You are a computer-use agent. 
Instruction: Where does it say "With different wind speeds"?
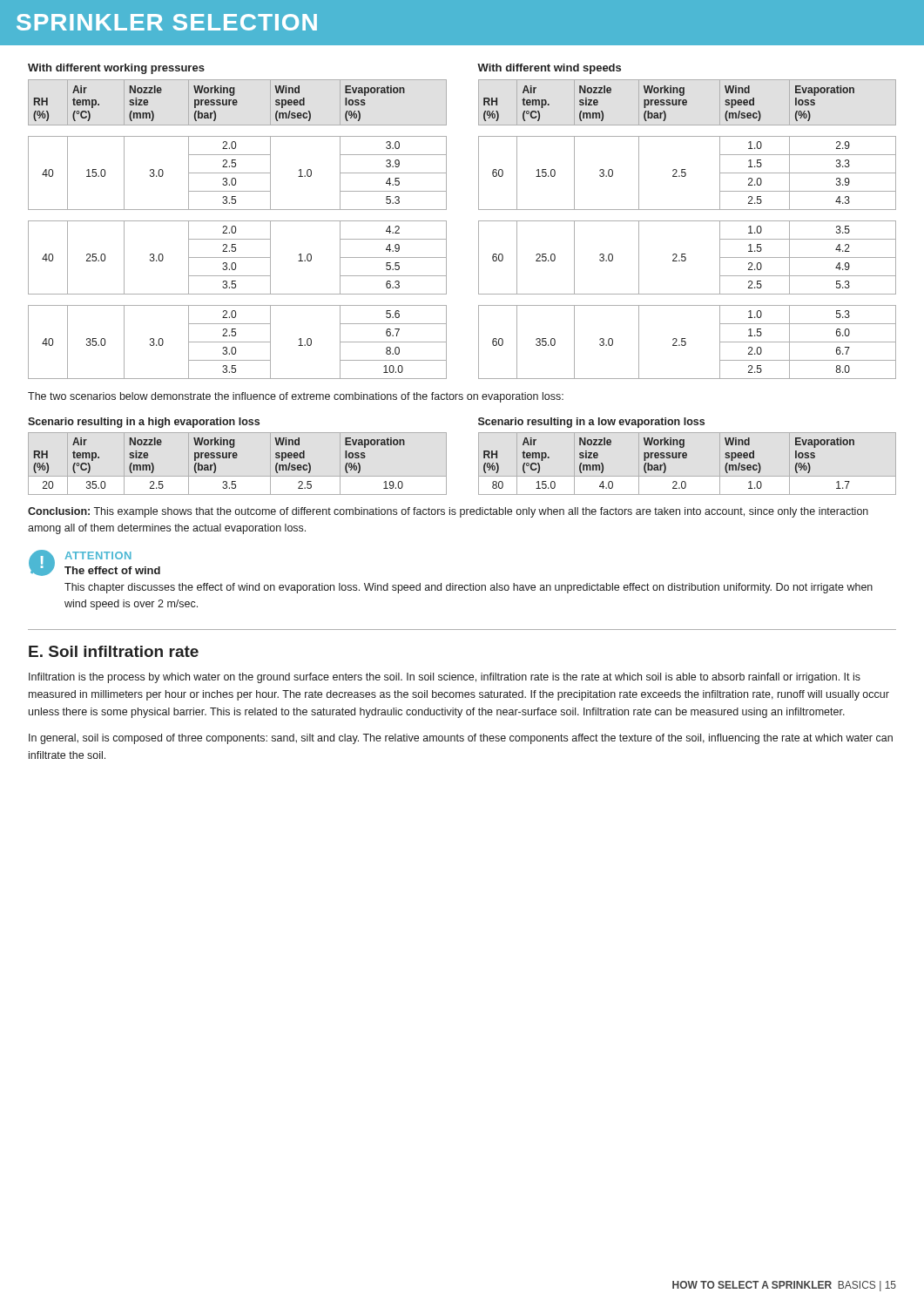pyautogui.click(x=550, y=68)
